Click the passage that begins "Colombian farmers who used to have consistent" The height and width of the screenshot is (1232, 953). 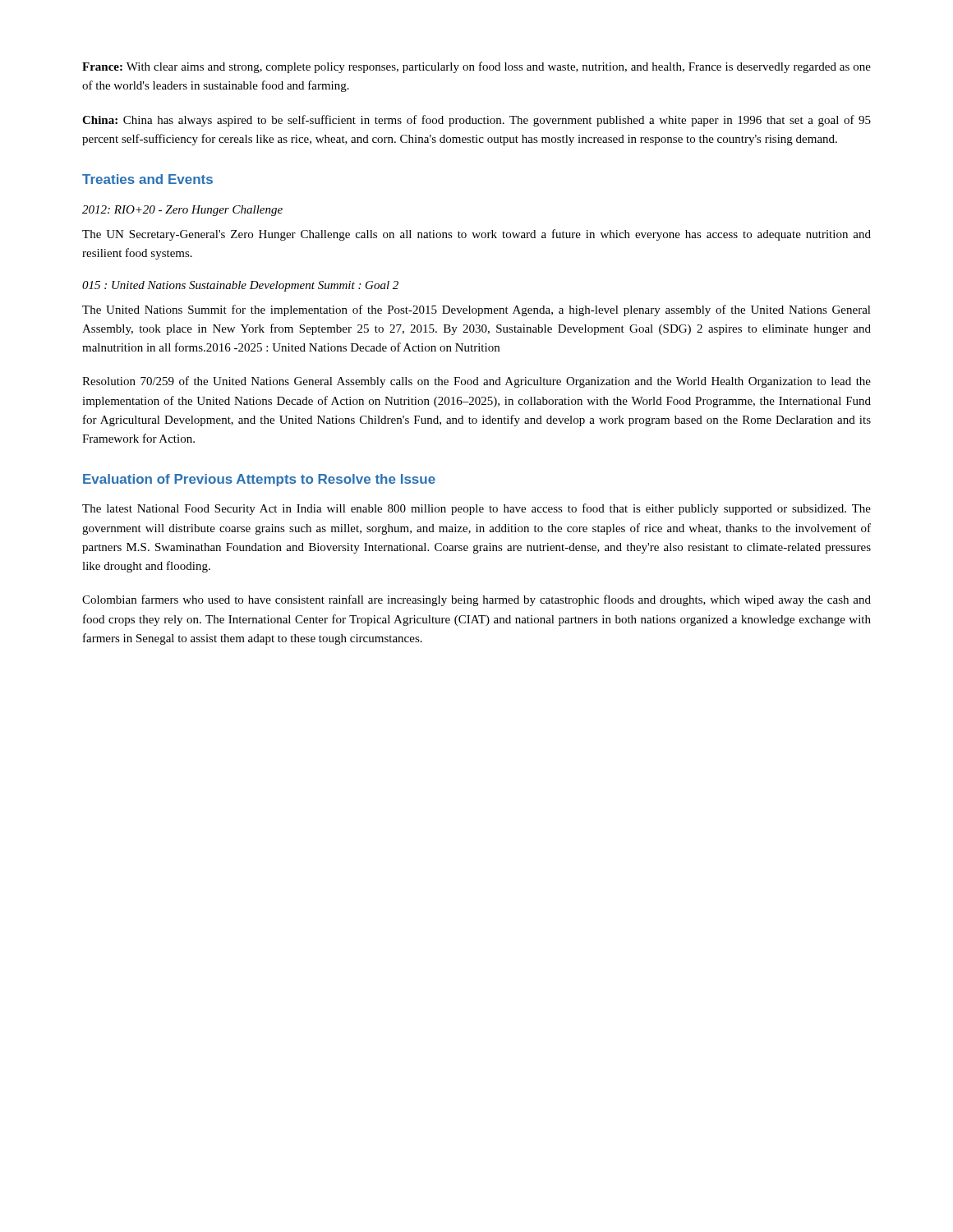[x=476, y=619]
